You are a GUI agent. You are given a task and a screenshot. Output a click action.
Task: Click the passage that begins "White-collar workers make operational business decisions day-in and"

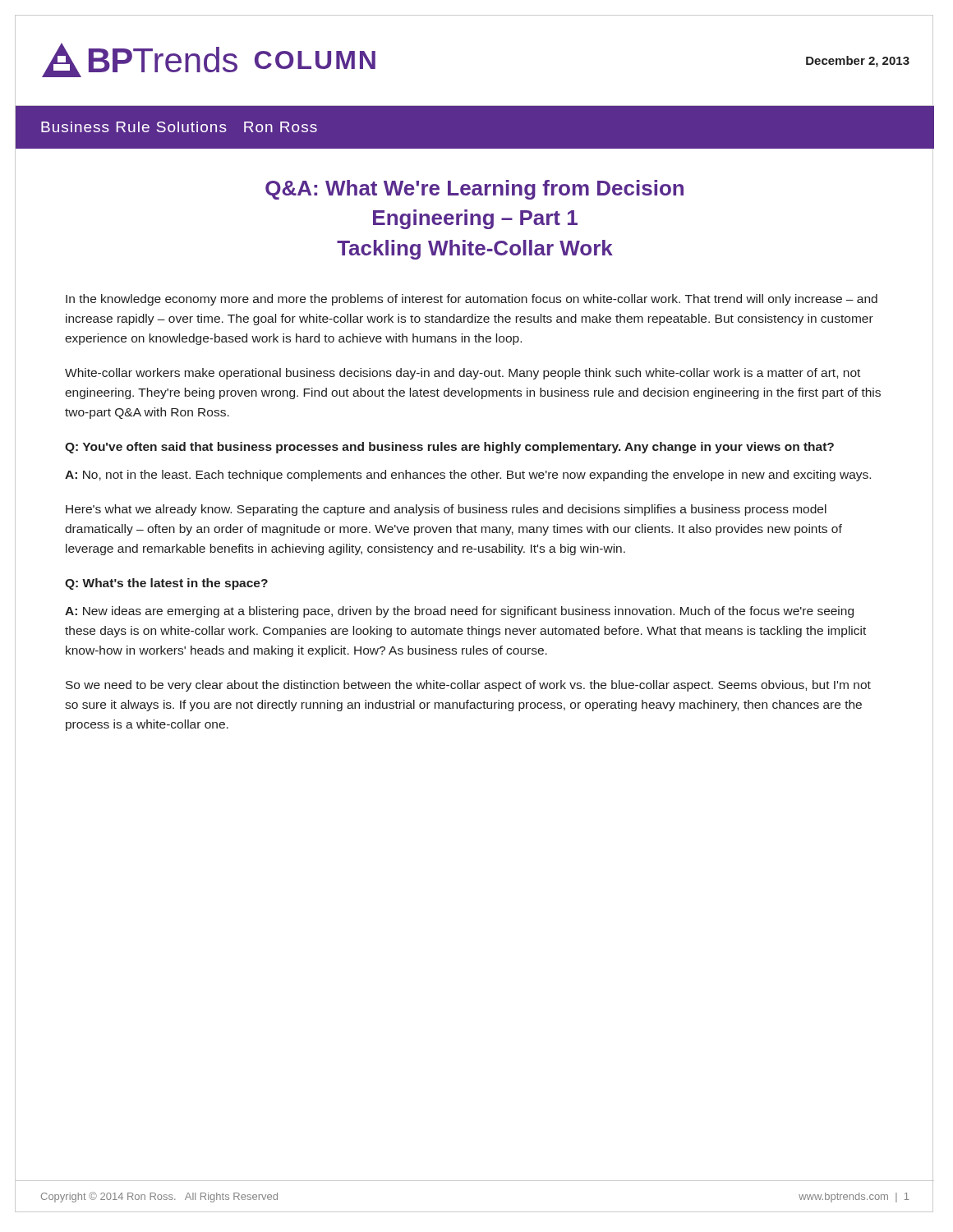pos(473,392)
